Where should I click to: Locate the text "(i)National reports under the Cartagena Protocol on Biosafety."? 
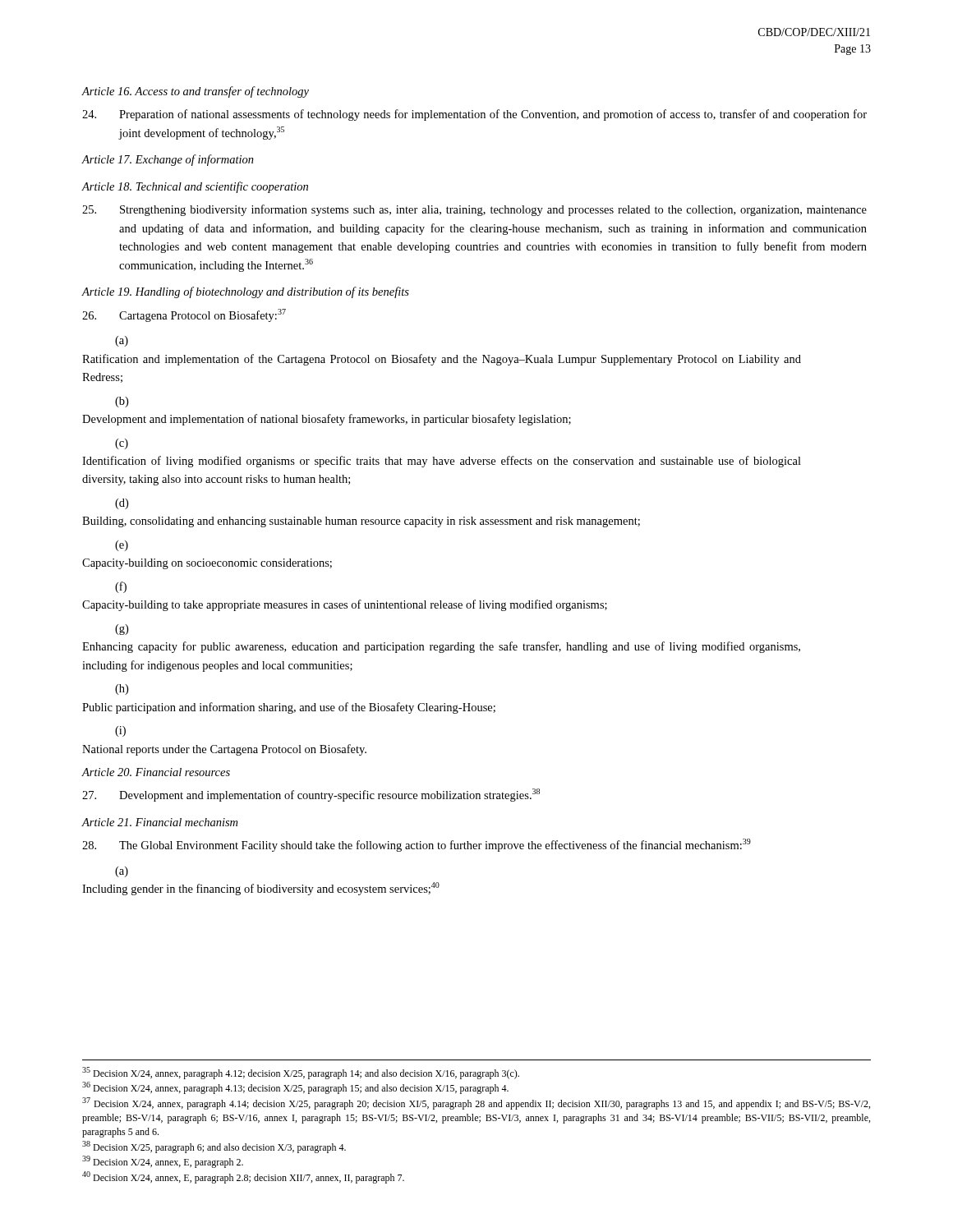(x=120, y=731)
